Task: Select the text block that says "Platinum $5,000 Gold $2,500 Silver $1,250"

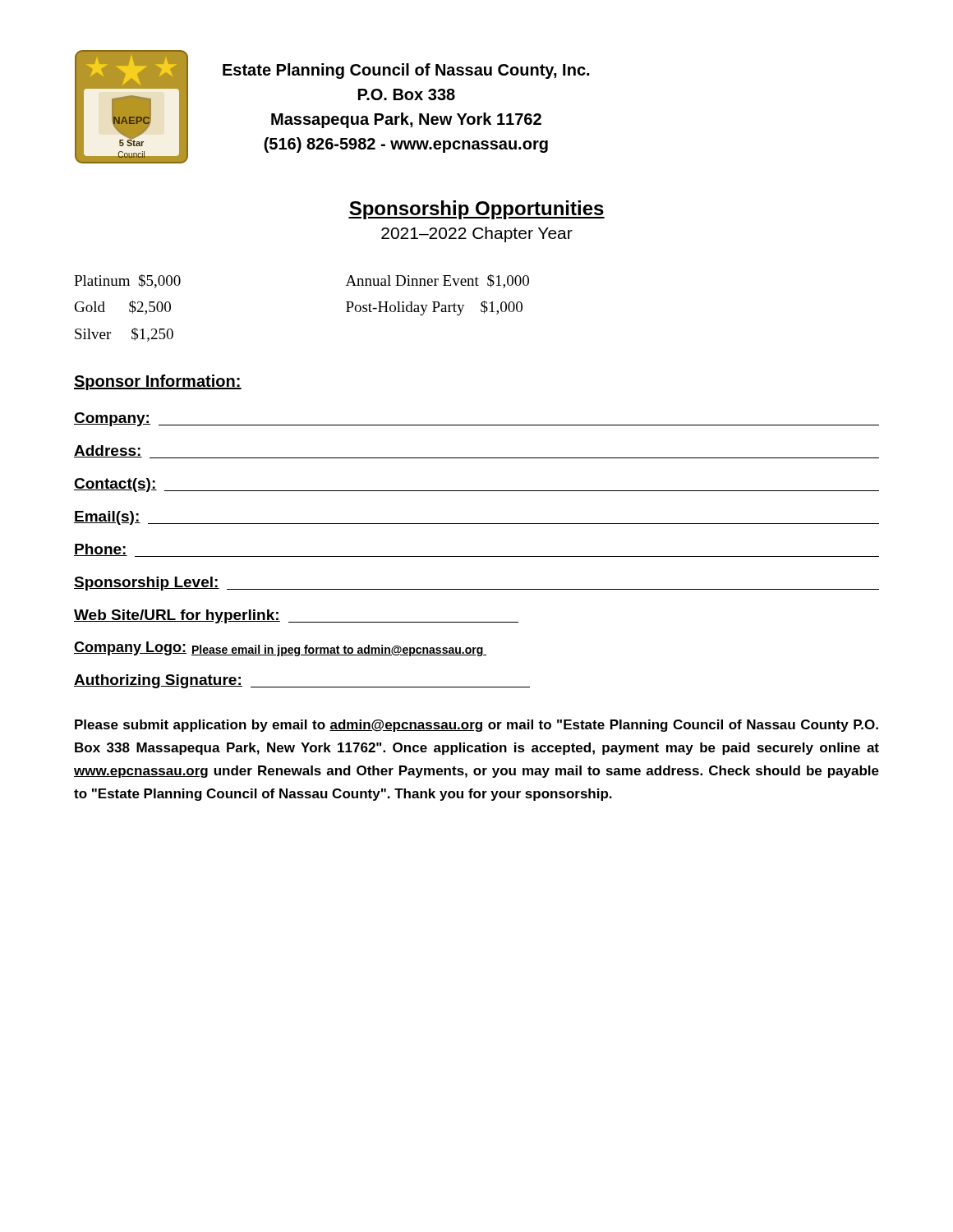Action: [x=142, y=281]
